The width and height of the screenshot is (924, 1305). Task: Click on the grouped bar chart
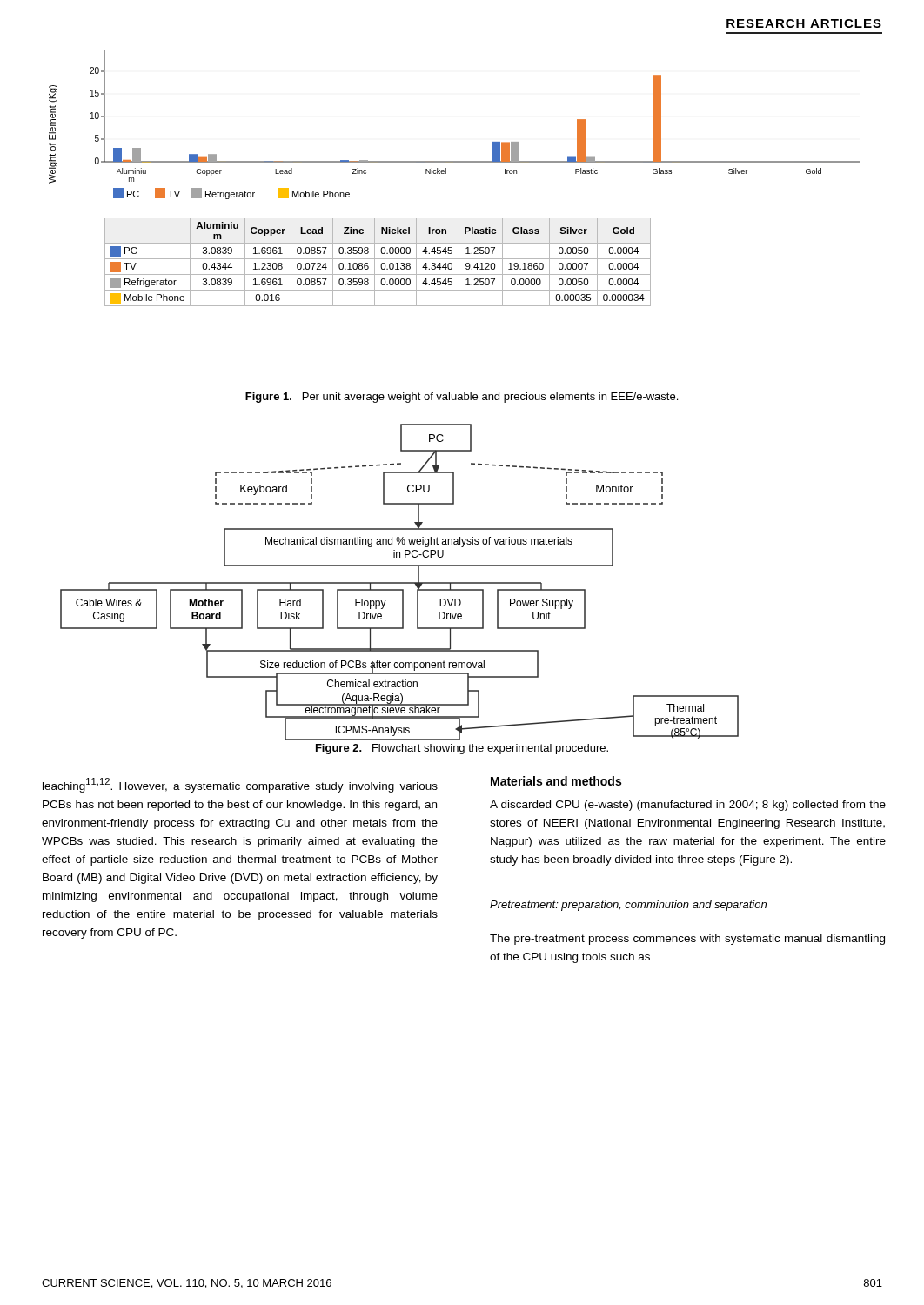462,129
